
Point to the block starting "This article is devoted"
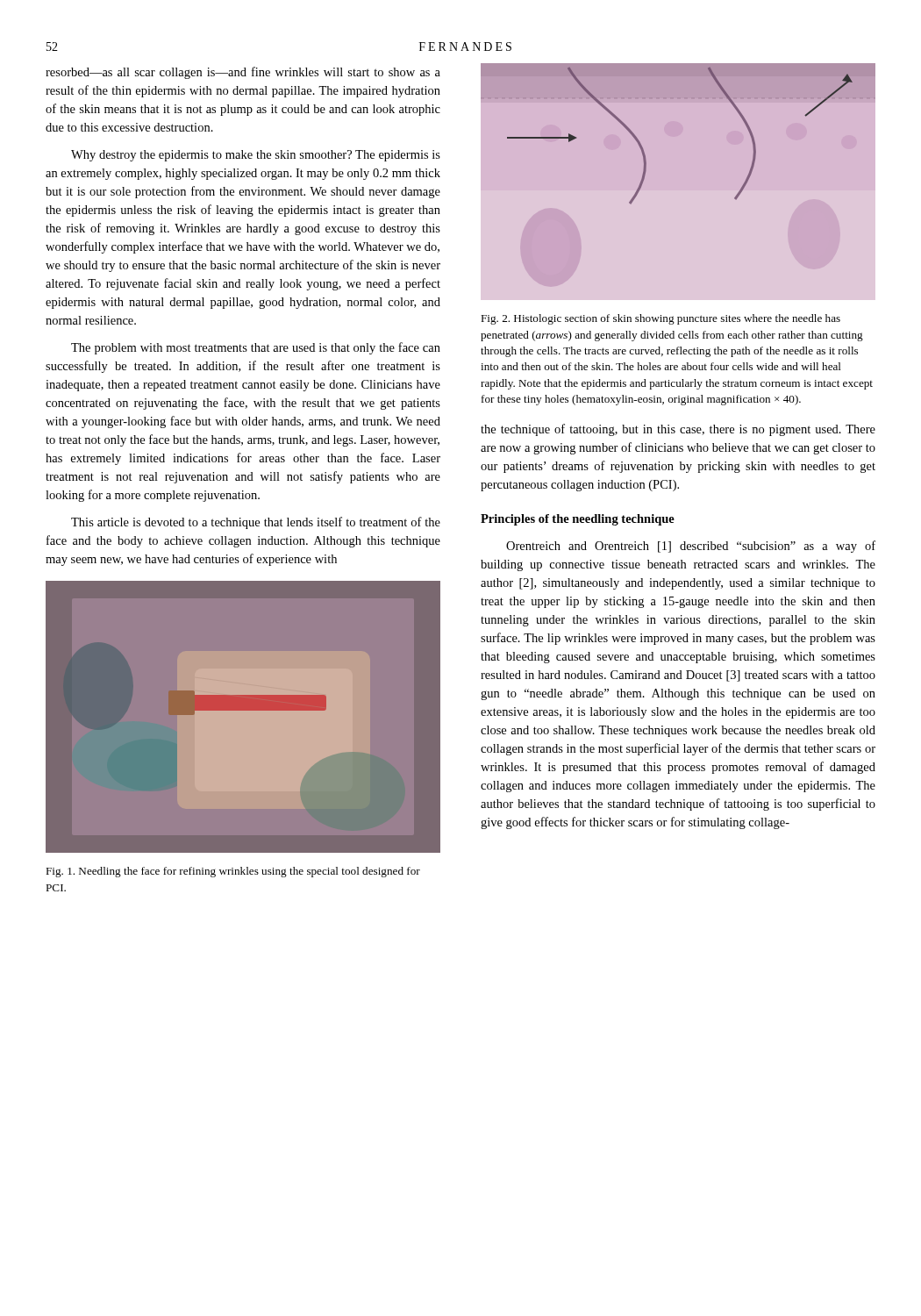pos(243,541)
